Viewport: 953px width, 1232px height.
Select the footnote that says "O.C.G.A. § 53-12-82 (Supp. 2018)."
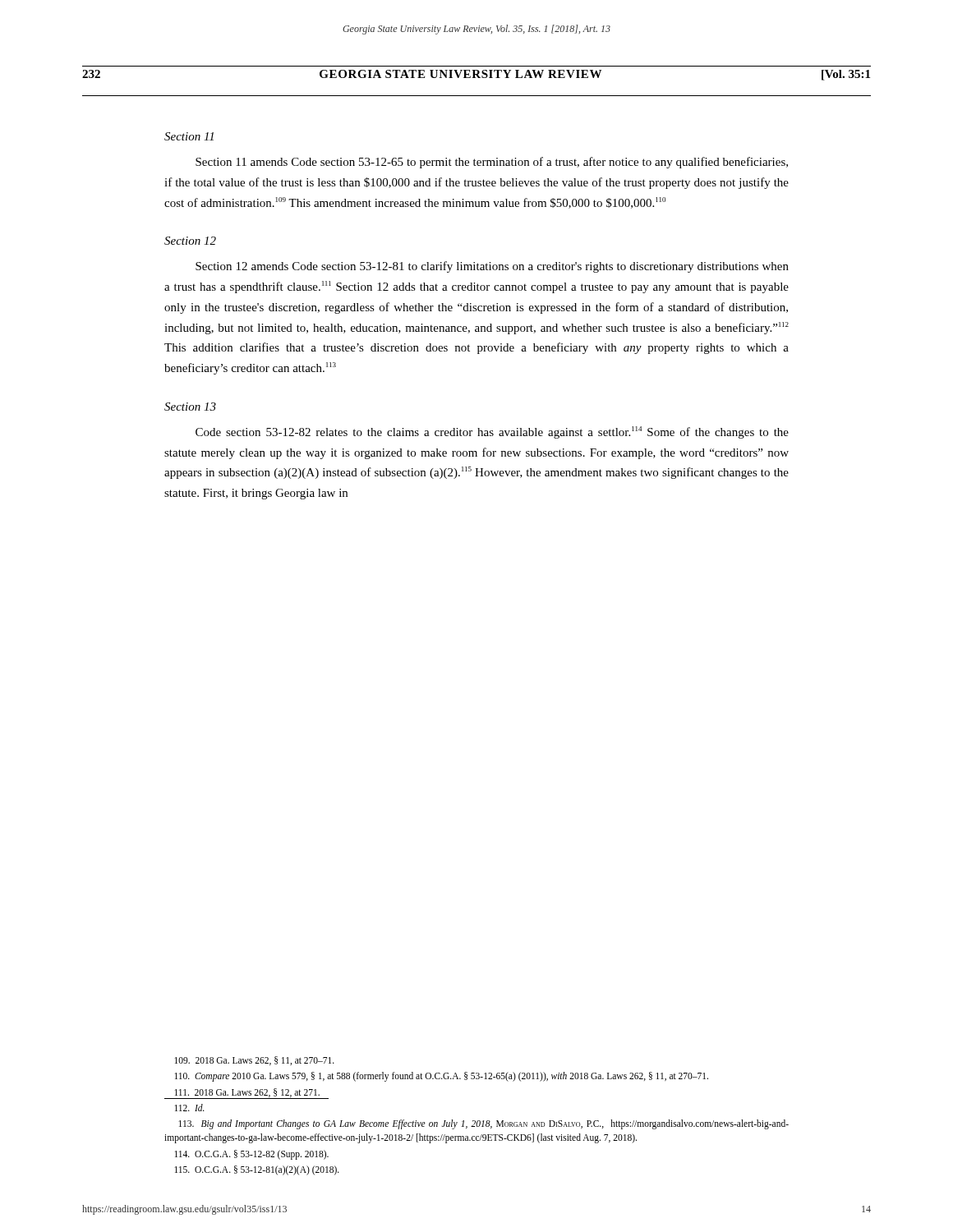(x=247, y=1154)
